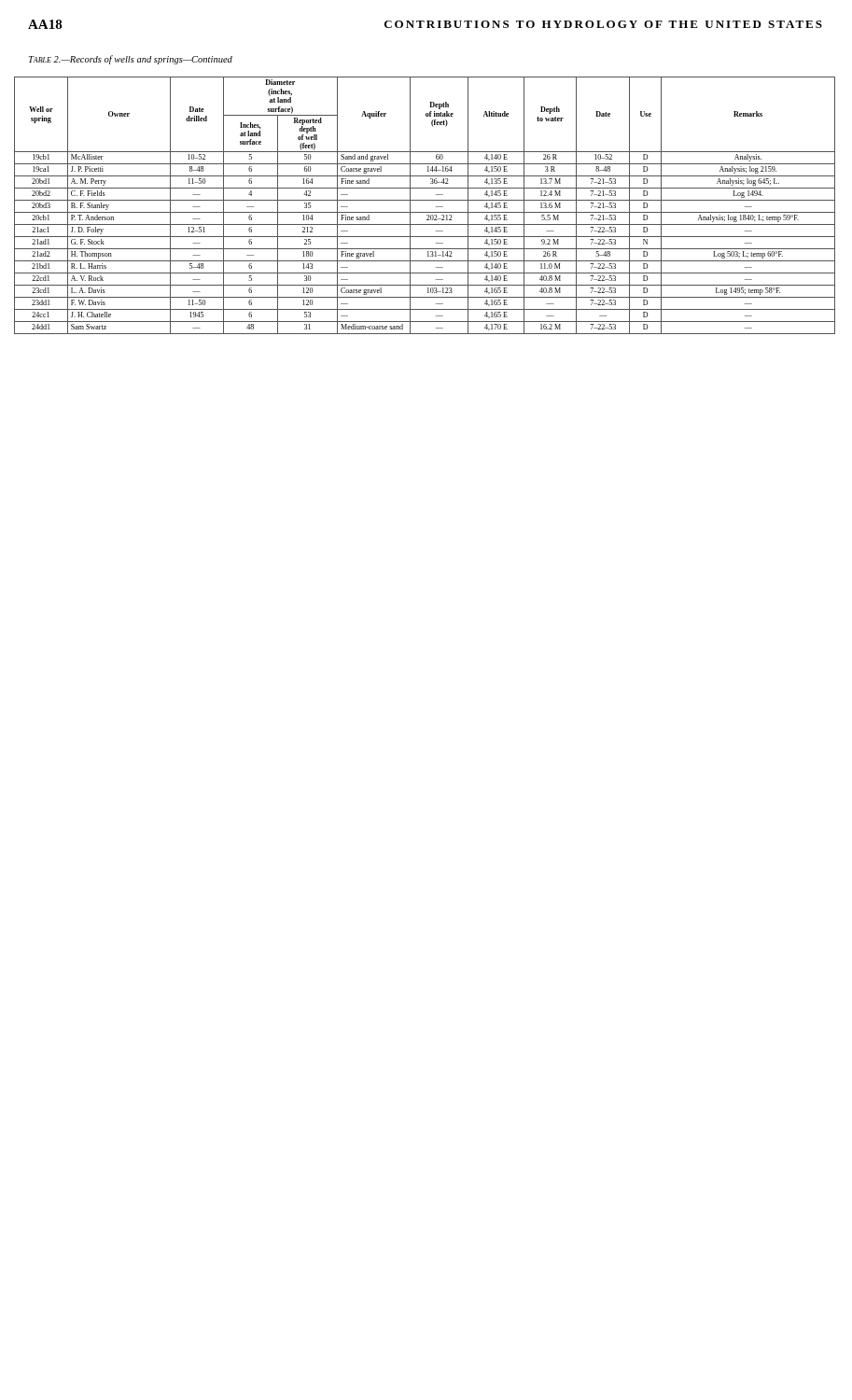The height and width of the screenshot is (1400, 852).
Task: Locate the caption
Action: (130, 59)
